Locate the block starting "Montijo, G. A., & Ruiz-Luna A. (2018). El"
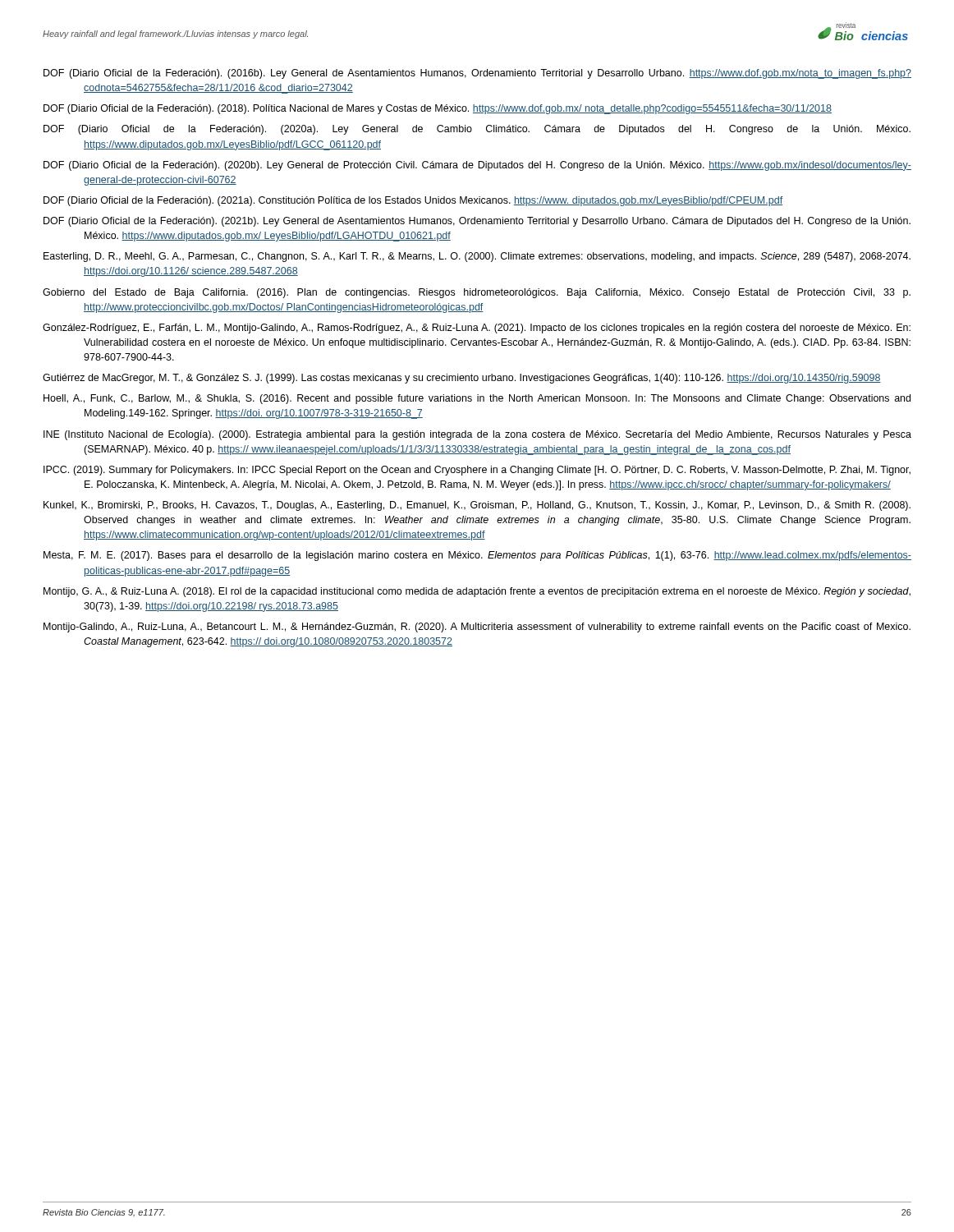Viewport: 954px width, 1232px height. tap(477, 599)
